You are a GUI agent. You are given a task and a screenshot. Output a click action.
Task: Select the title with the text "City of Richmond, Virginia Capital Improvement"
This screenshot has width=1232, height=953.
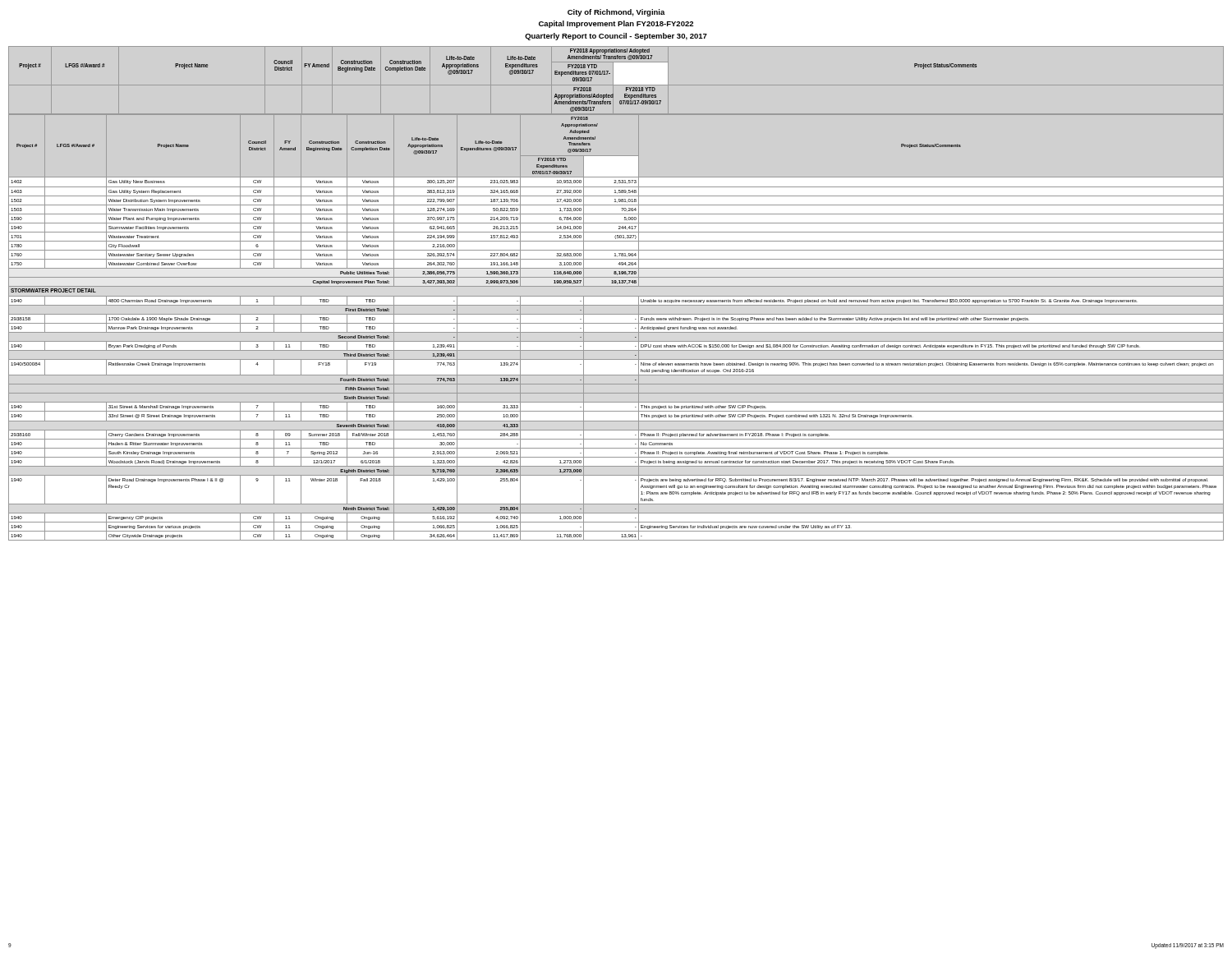616,24
